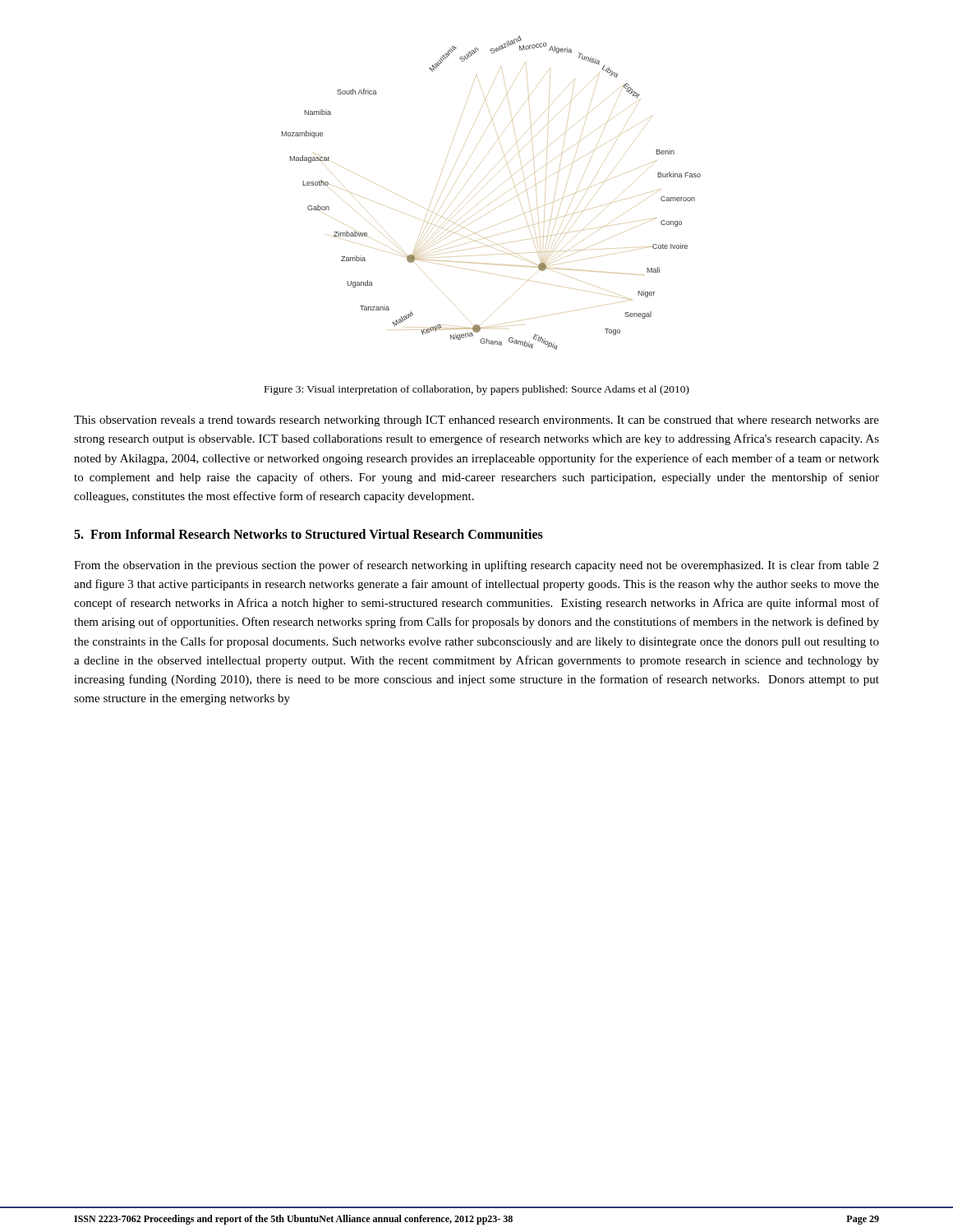Viewport: 953px width, 1232px height.
Task: Where is the caption that starts "Figure 3: Visual"?
Action: (476, 389)
